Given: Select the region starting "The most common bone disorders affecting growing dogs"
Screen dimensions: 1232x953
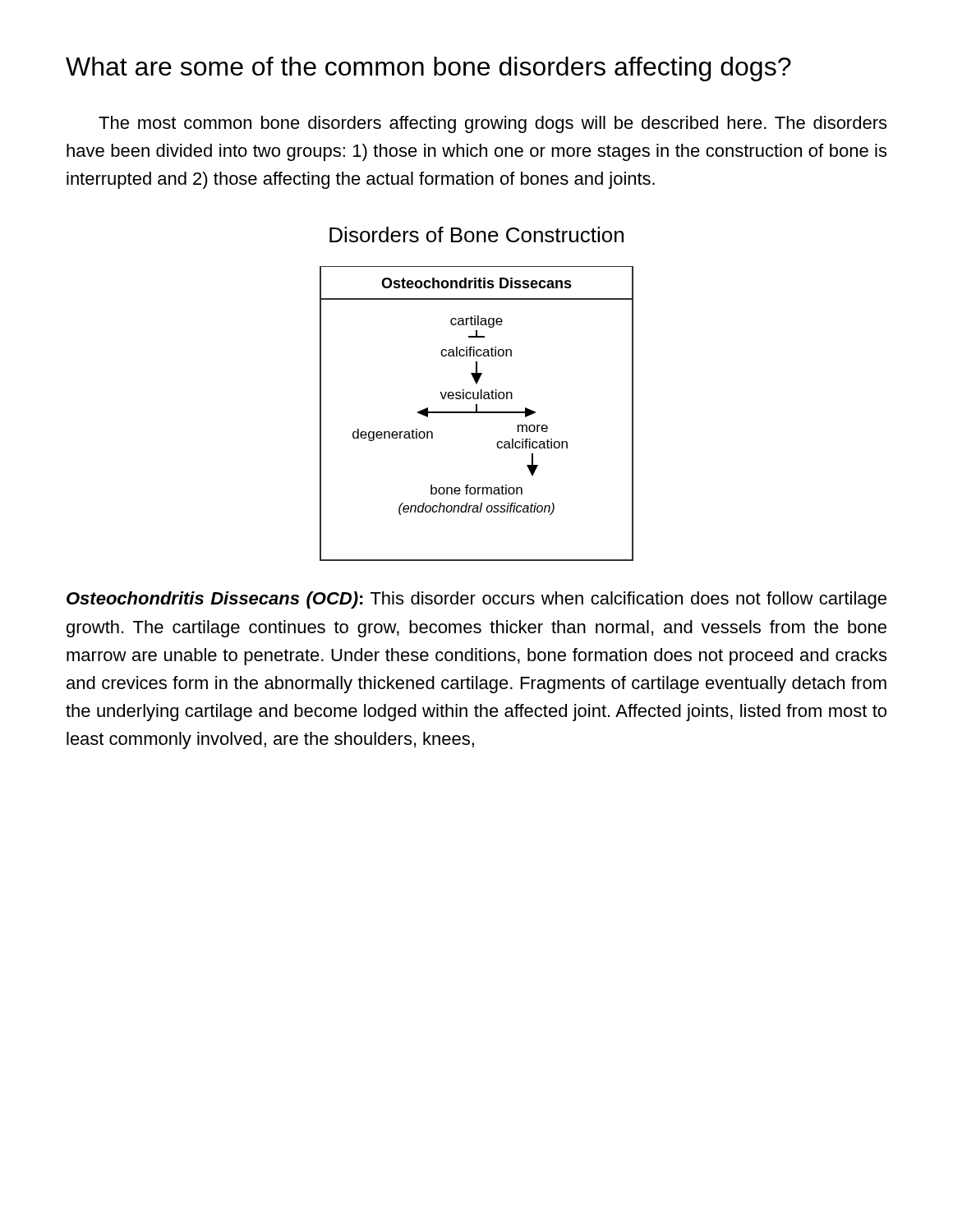Looking at the screenshot, I should pos(476,151).
